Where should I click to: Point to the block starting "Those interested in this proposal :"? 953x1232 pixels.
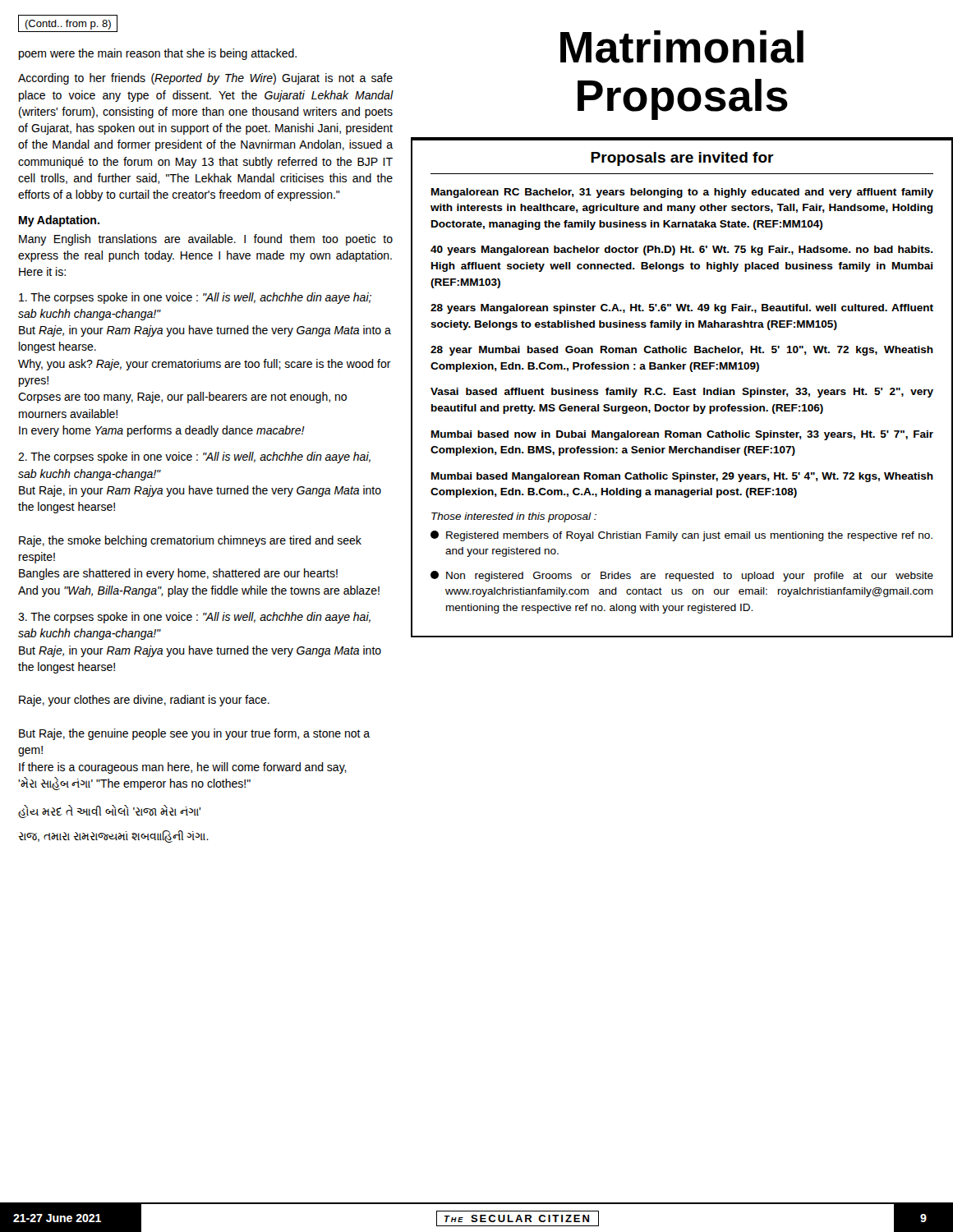[514, 516]
